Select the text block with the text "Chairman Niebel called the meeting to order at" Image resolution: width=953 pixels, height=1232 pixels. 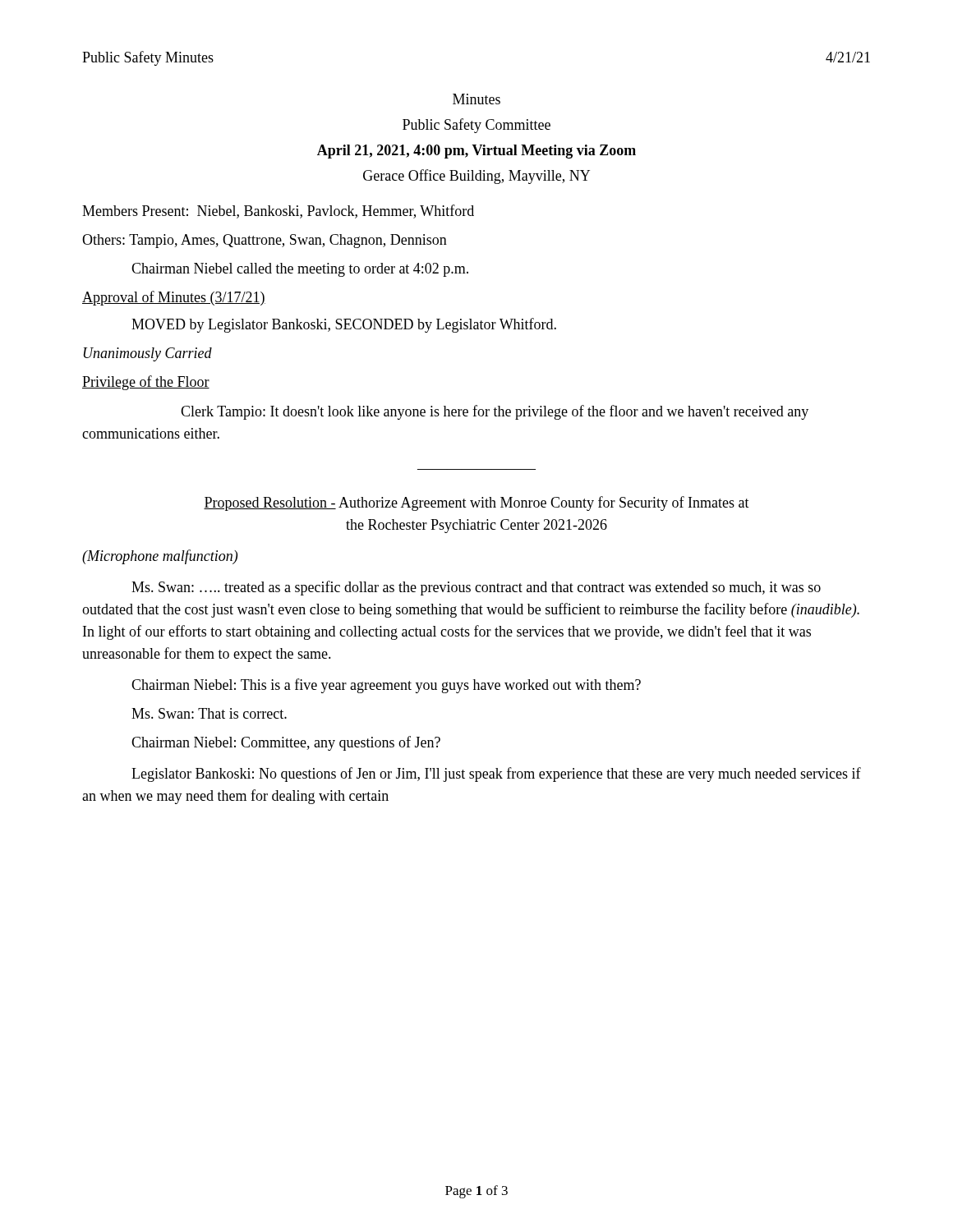click(x=300, y=269)
